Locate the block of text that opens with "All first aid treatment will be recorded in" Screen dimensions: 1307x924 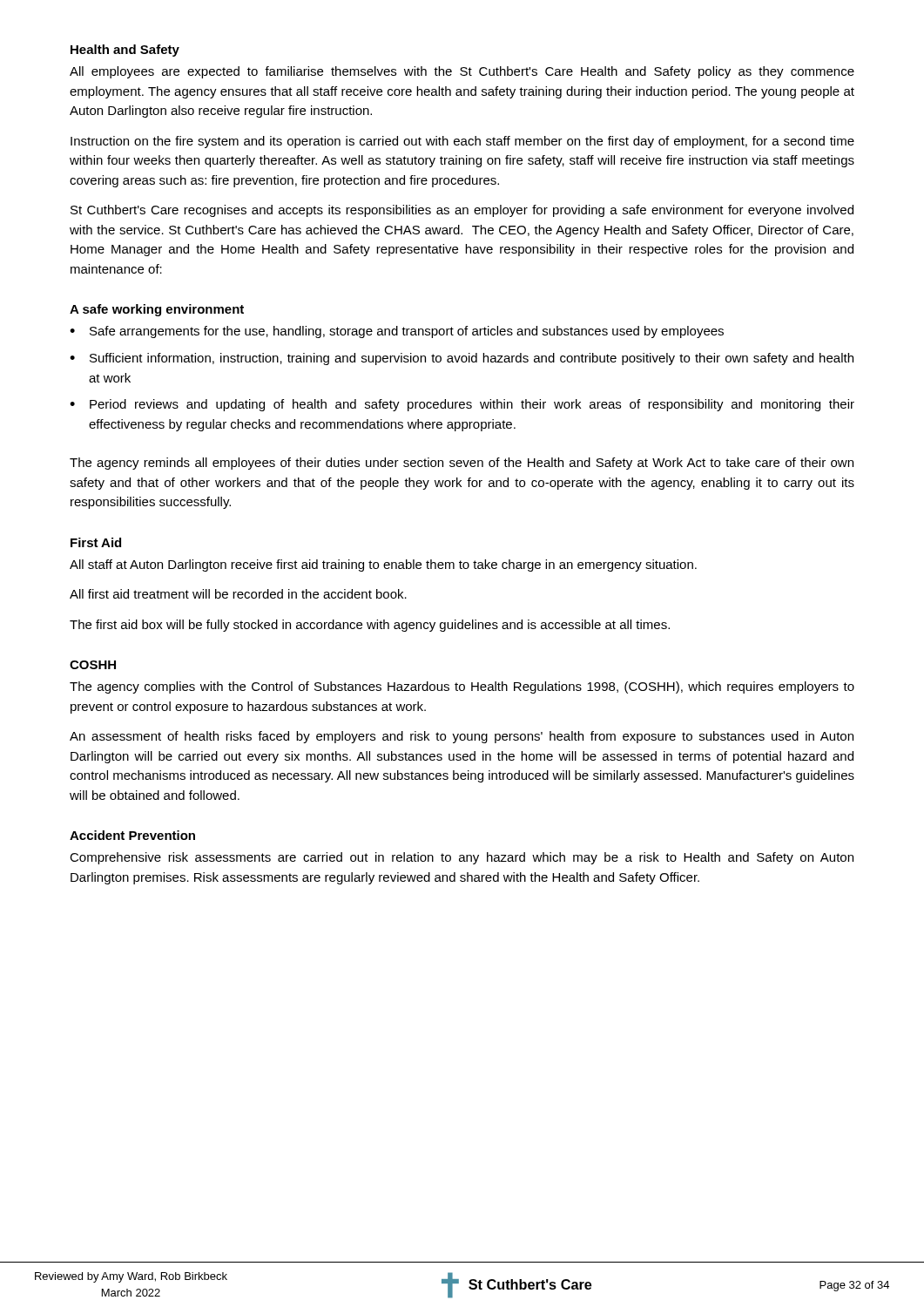click(x=238, y=594)
